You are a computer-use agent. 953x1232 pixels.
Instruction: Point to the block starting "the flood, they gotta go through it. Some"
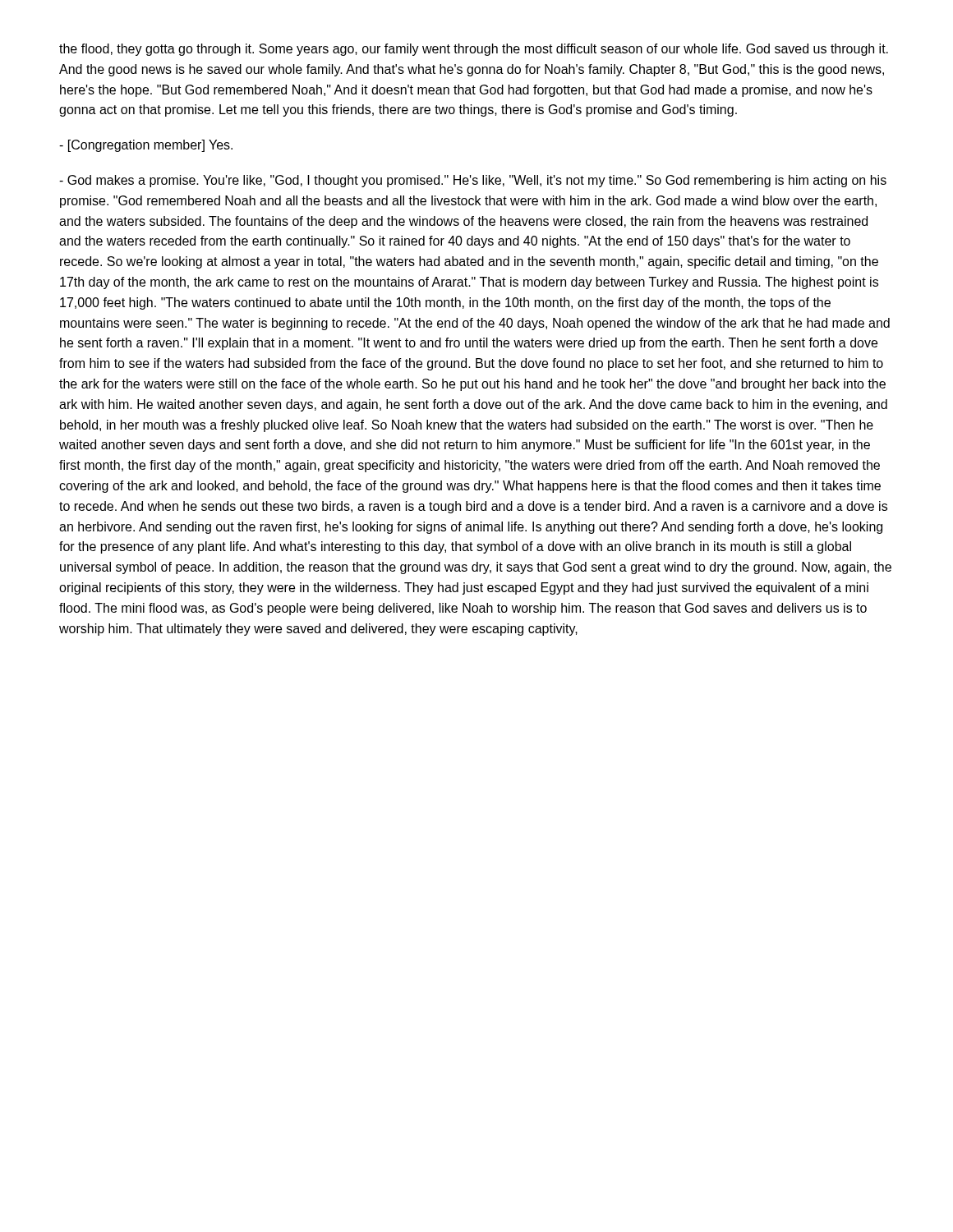(x=474, y=79)
